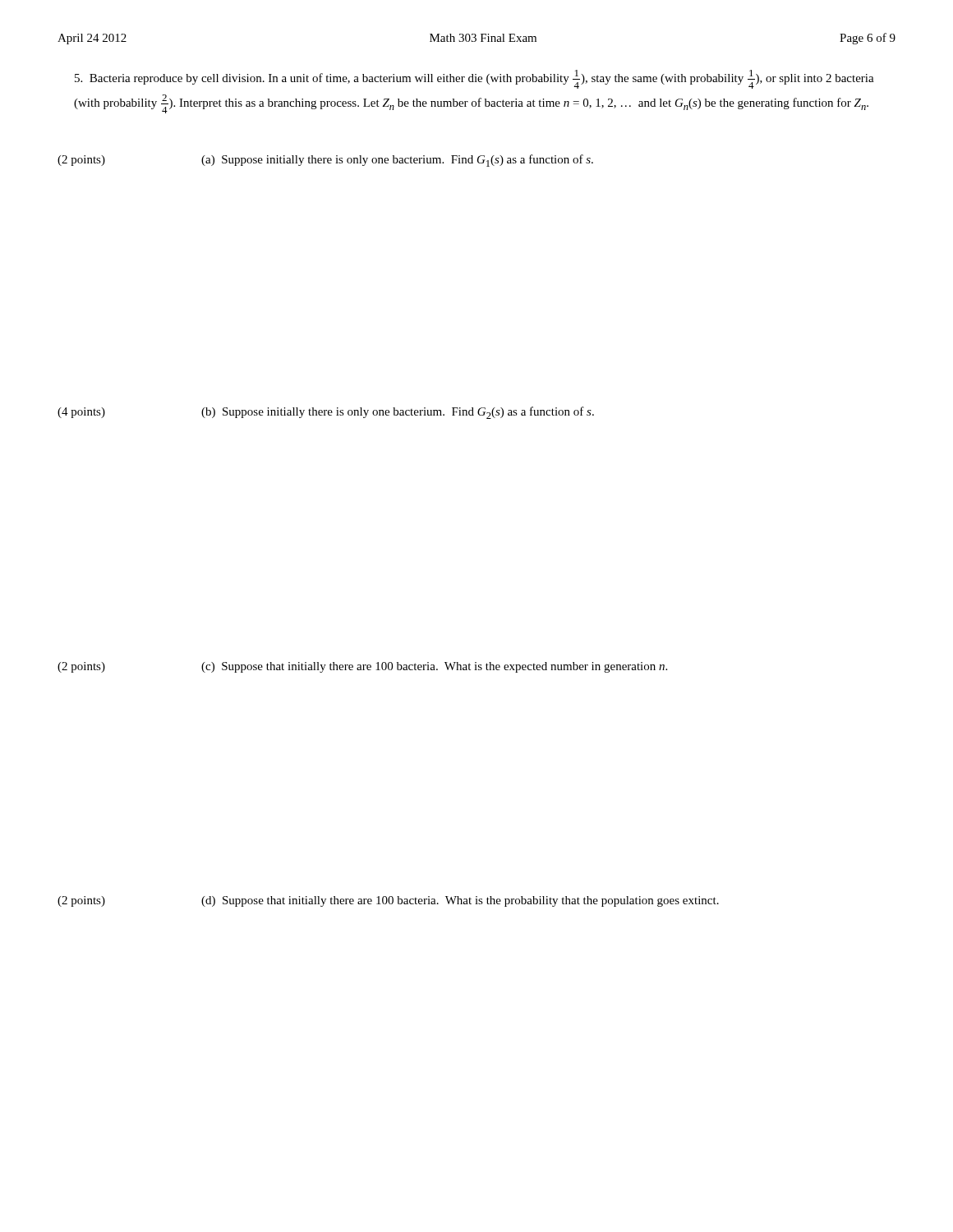Where is the passage that starts "(2 points) (c) Suppose that initially there are"?

(363, 667)
